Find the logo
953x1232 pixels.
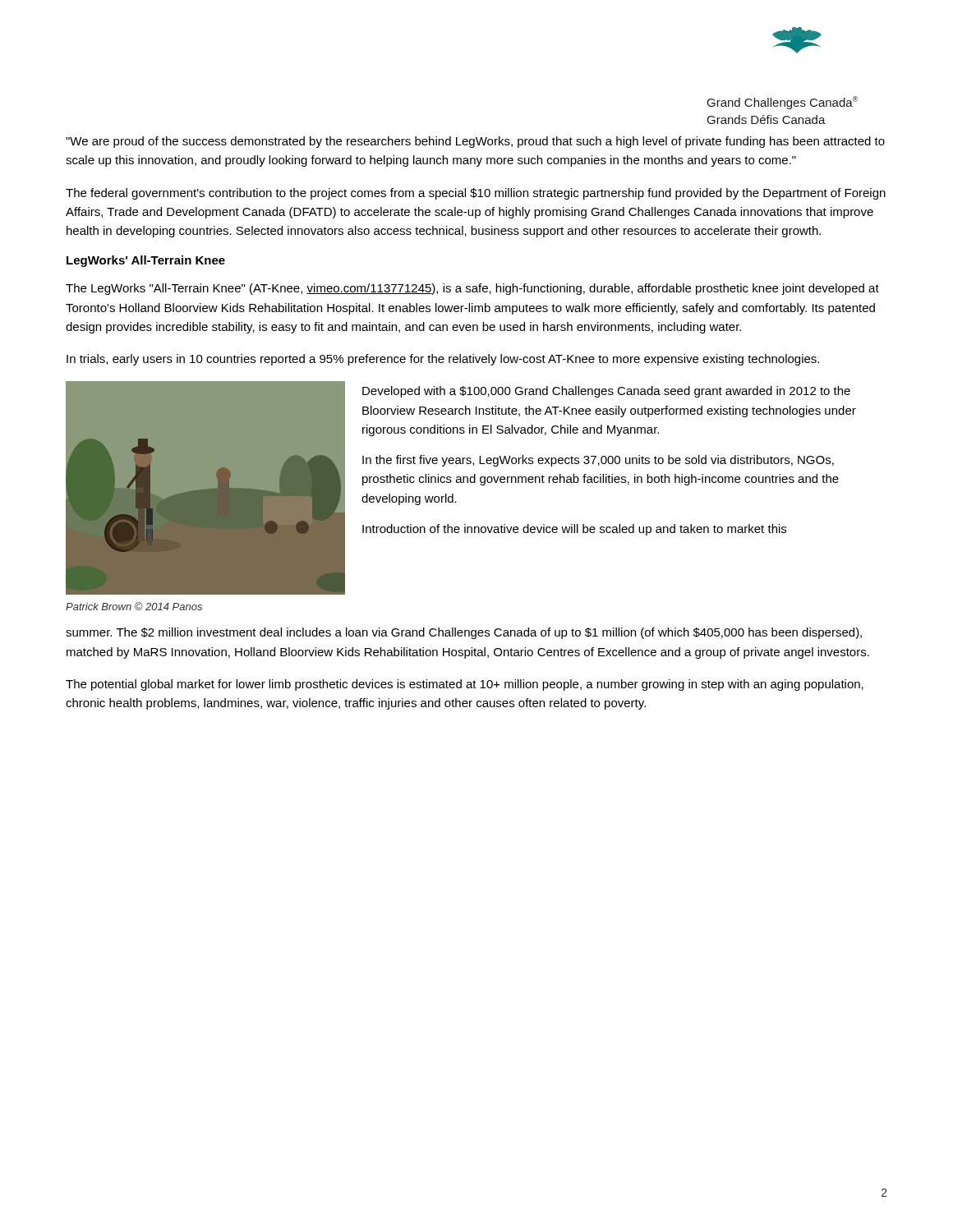coord(797,76)
